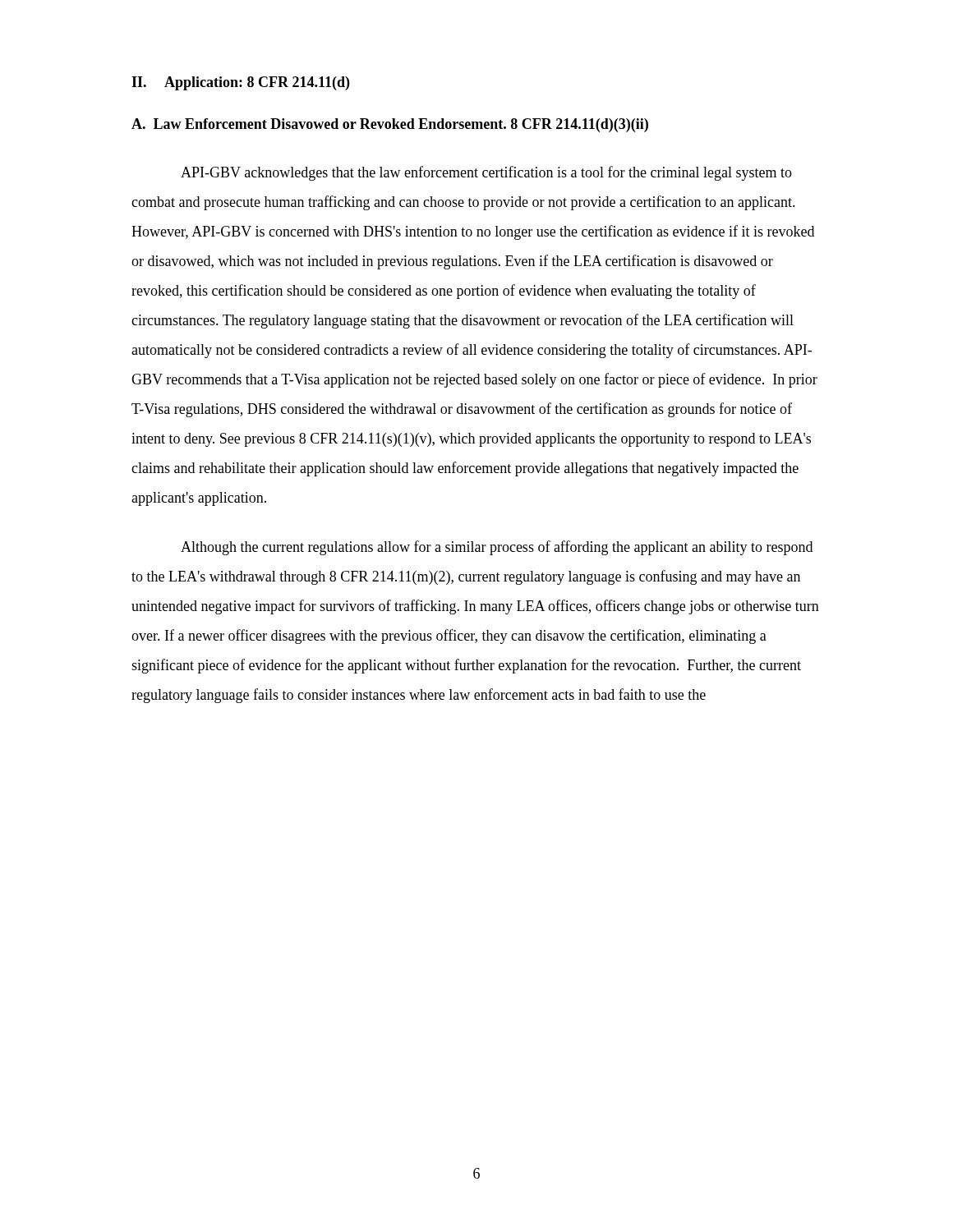Locate the text block that says "Although the current regulations allow for a similar"
953x1232 pixels.
[475, 621]
